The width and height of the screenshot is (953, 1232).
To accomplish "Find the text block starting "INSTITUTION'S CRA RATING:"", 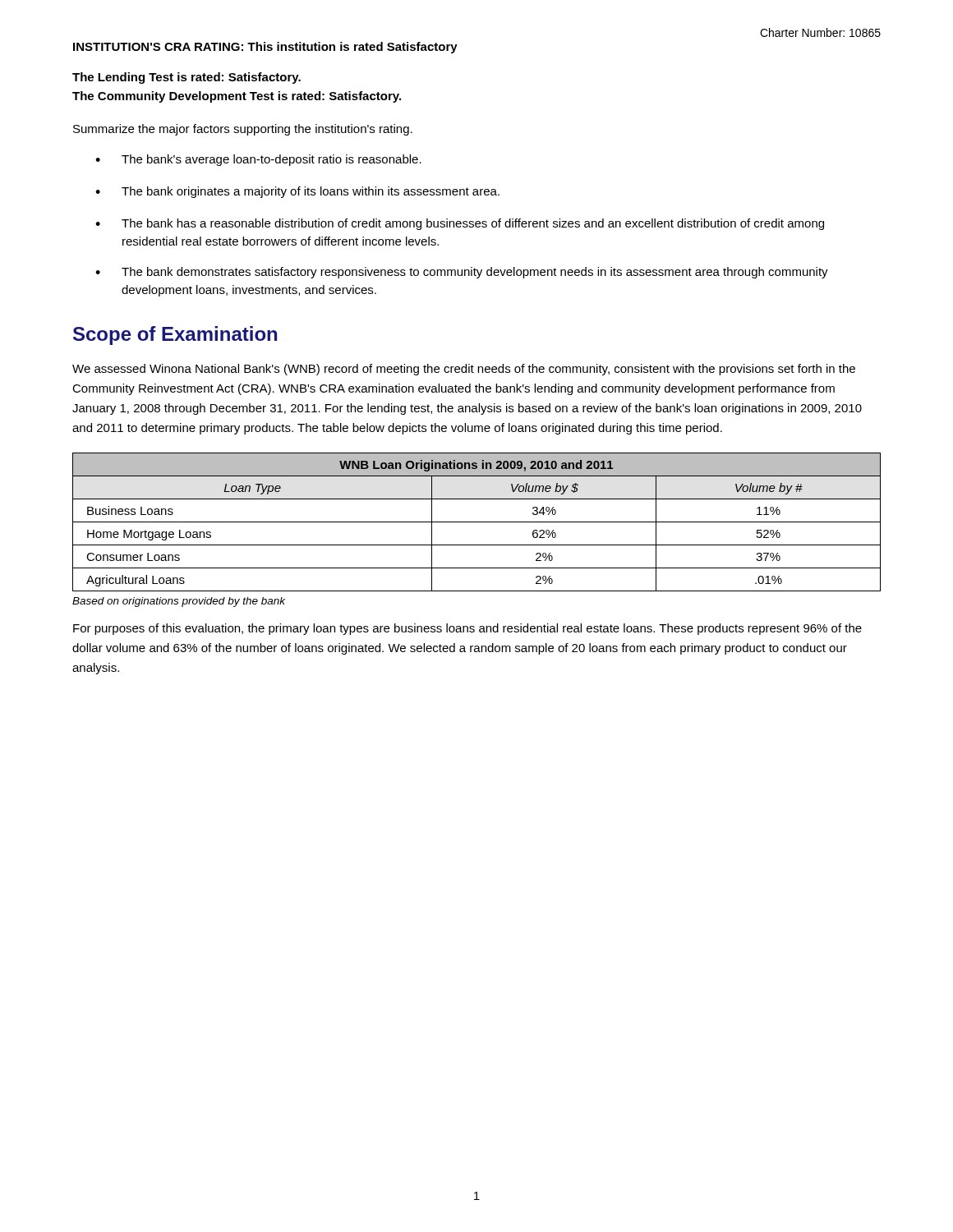I will [265, 46].
